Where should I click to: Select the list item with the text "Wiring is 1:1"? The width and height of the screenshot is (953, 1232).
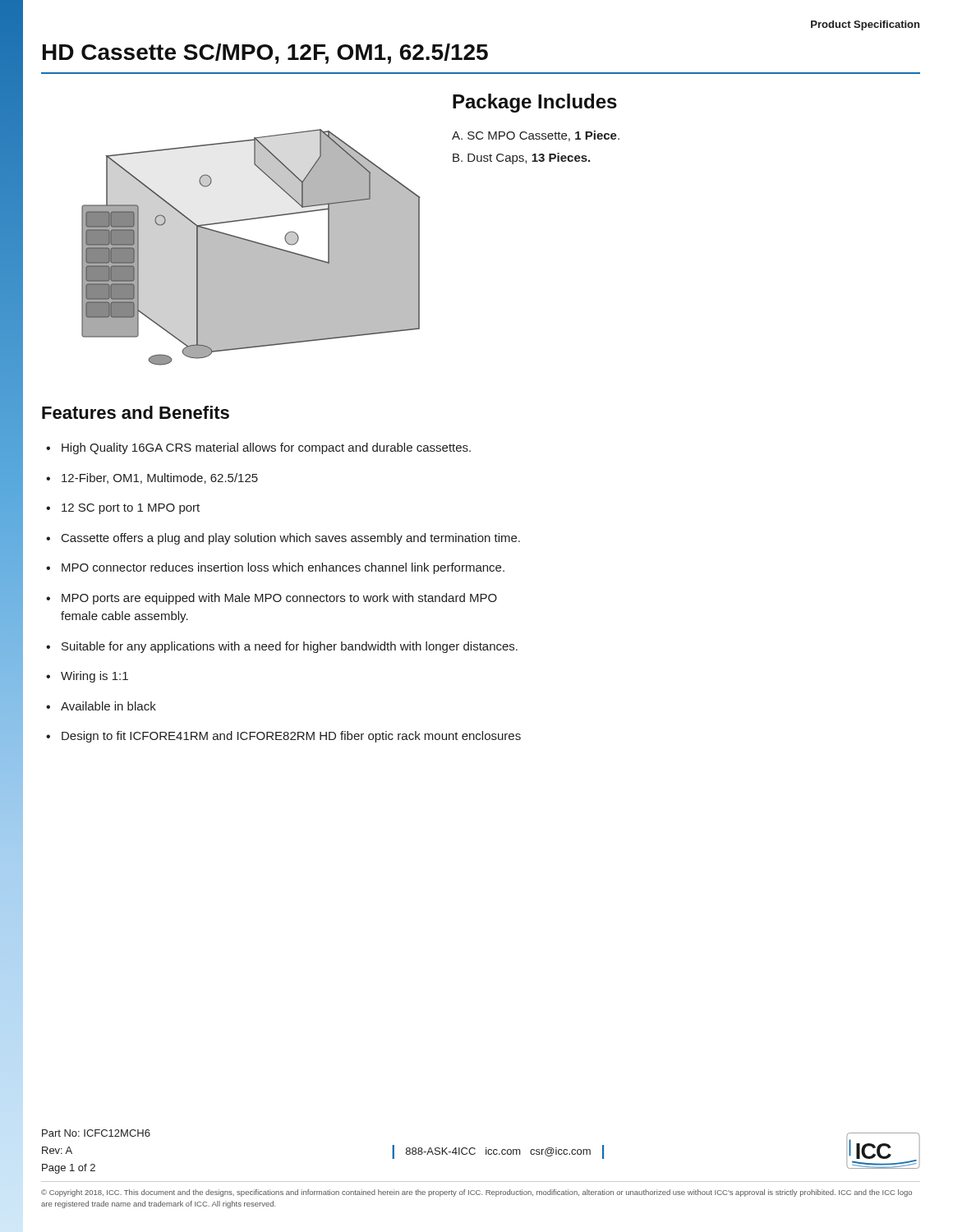click(95, 676)
